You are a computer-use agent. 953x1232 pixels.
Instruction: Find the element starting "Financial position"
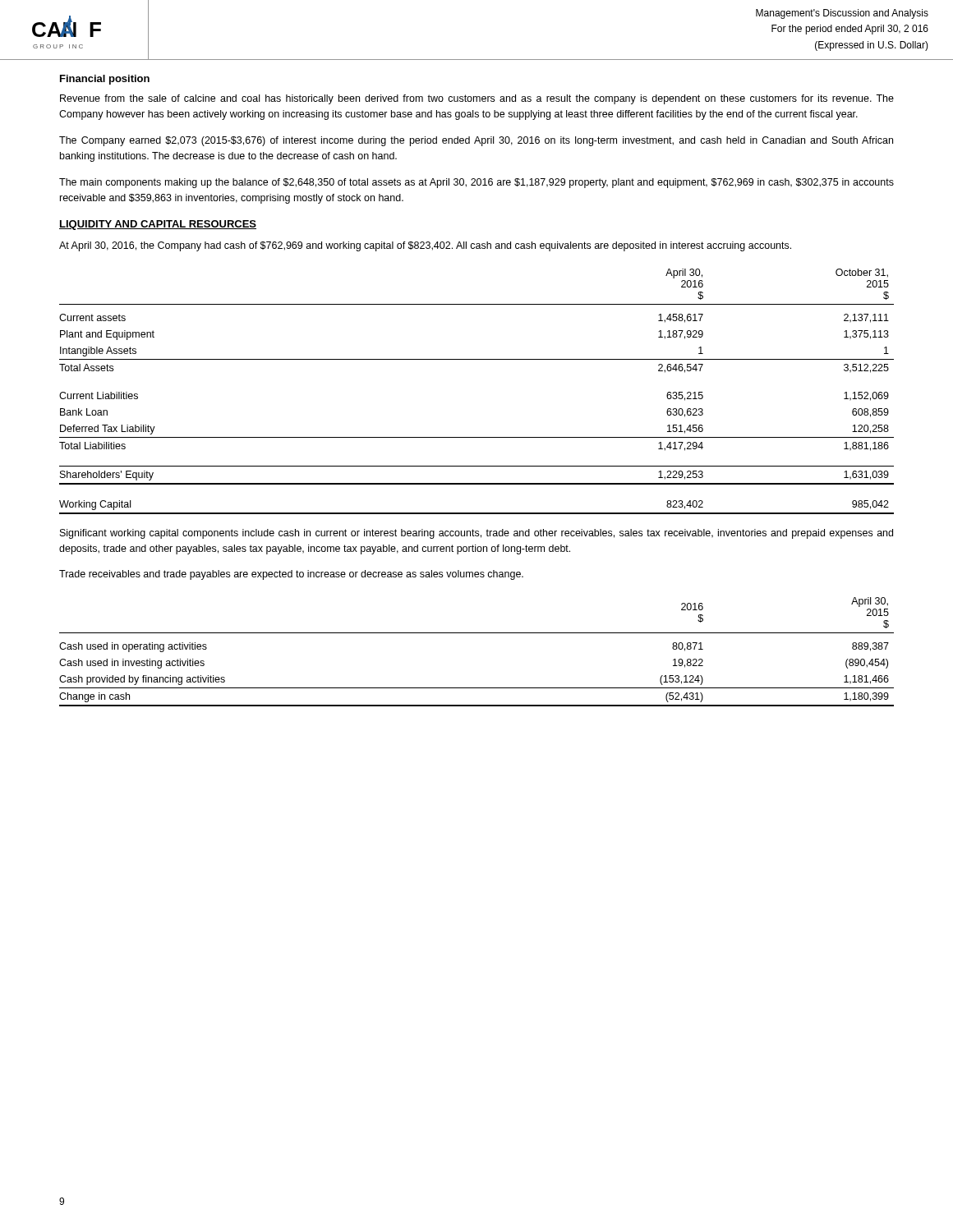105,78
